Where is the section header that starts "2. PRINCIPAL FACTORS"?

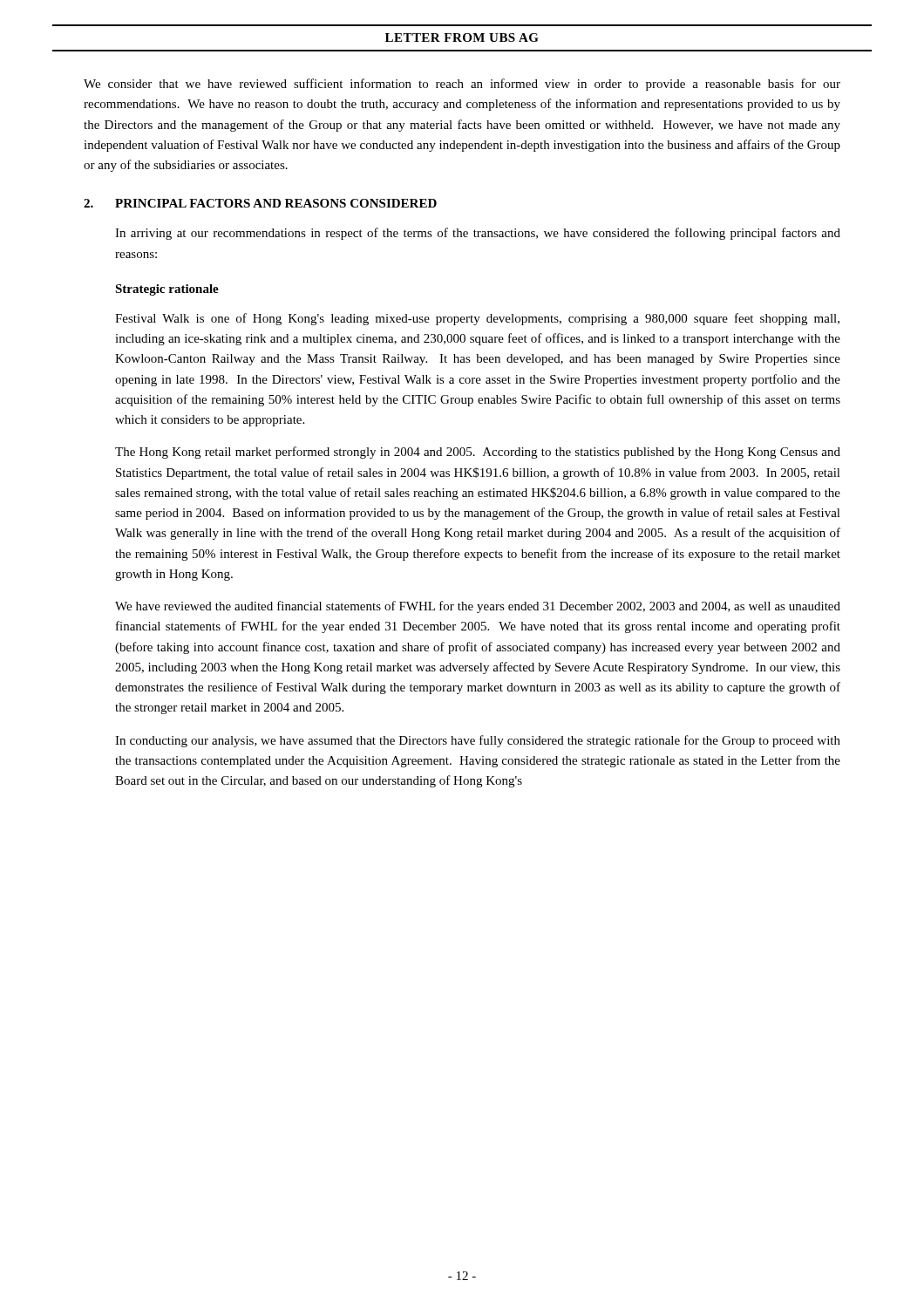[260, 204]
